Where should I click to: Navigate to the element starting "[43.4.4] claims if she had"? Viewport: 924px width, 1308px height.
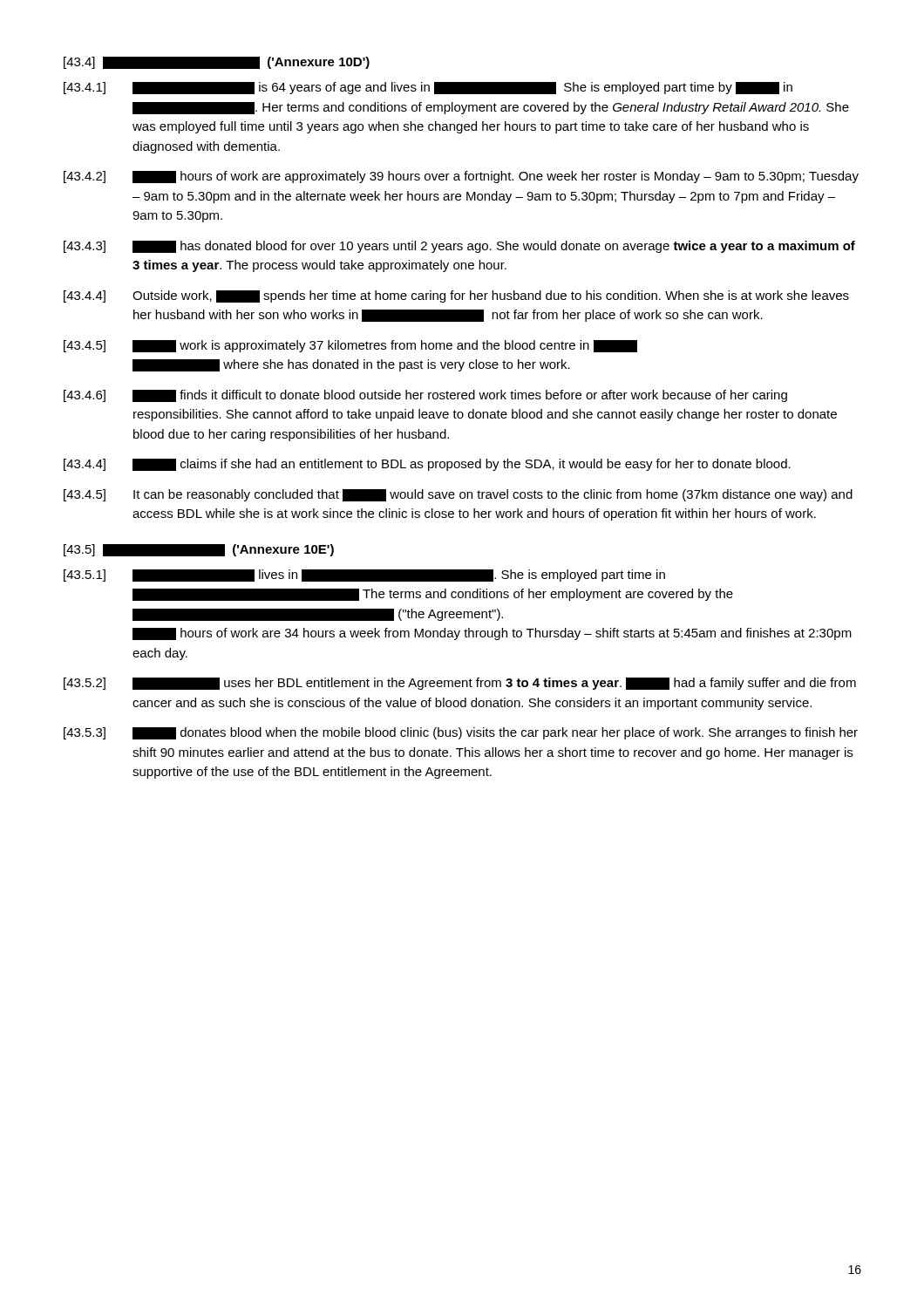(462, 464)
